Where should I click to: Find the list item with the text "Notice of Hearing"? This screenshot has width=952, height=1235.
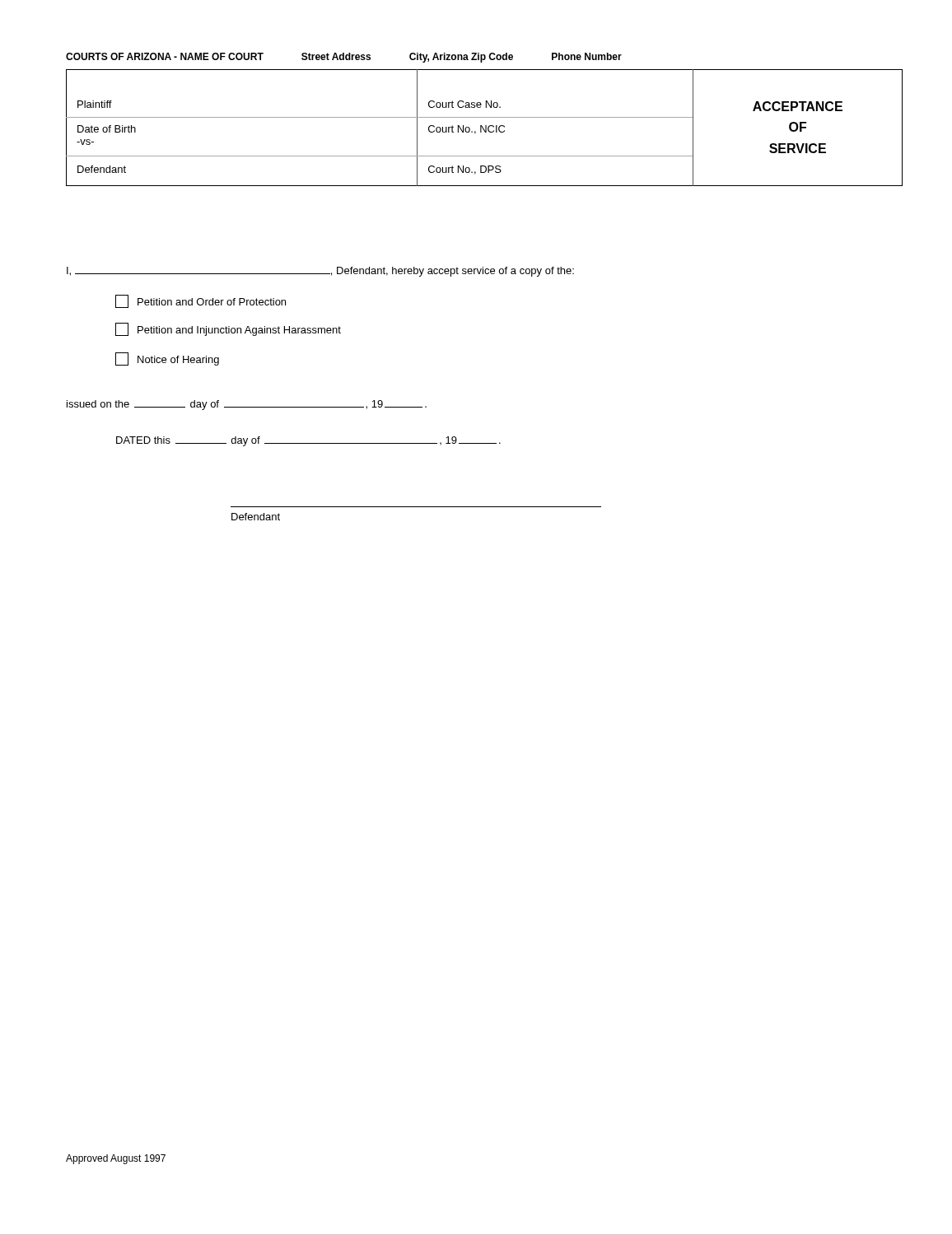click(x=167, y=359)
